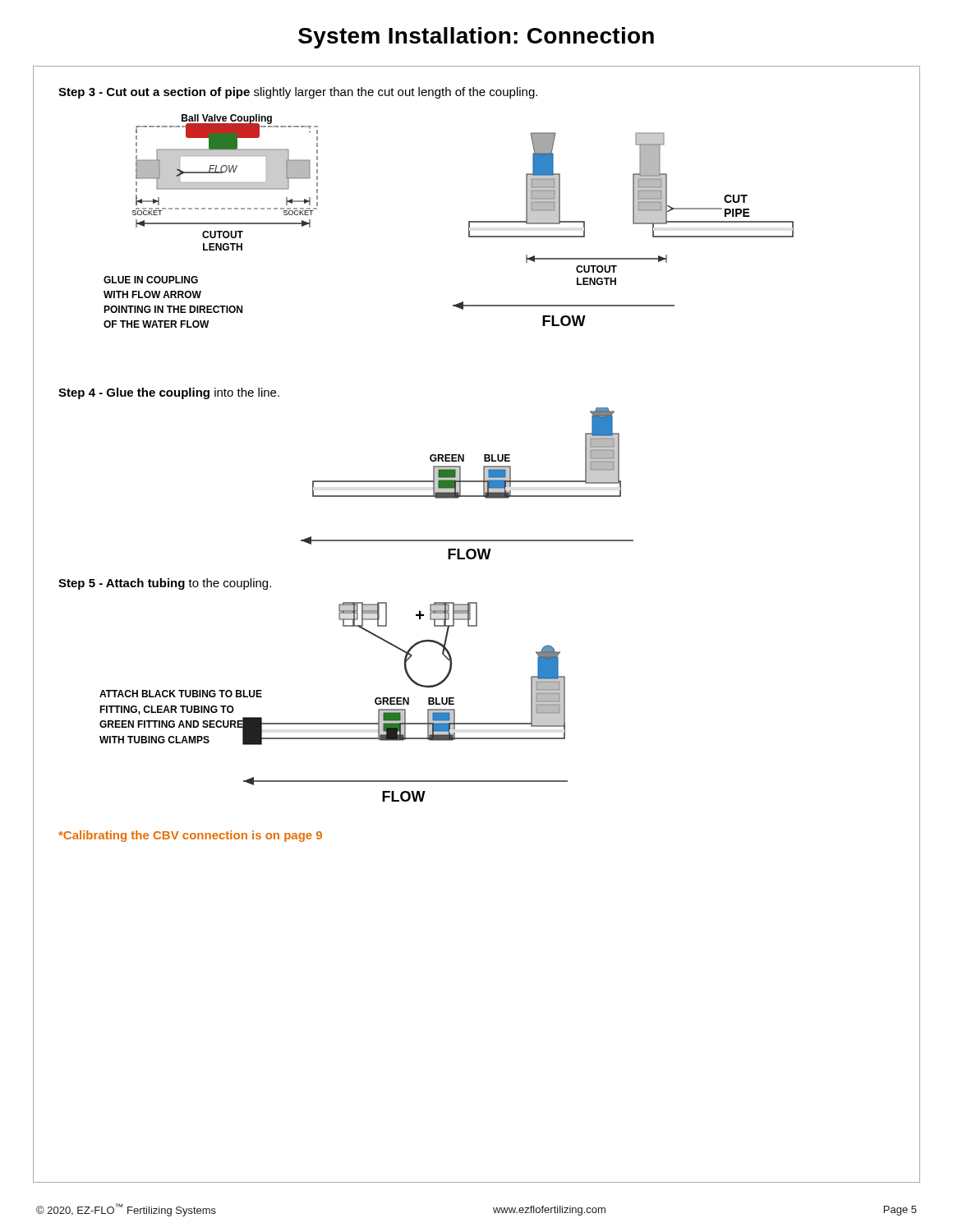Viewport: 953px width, 1232px height.
Task: Click on the text block containing "Step 5 - Attach tubing to the"
Action: 165,583
